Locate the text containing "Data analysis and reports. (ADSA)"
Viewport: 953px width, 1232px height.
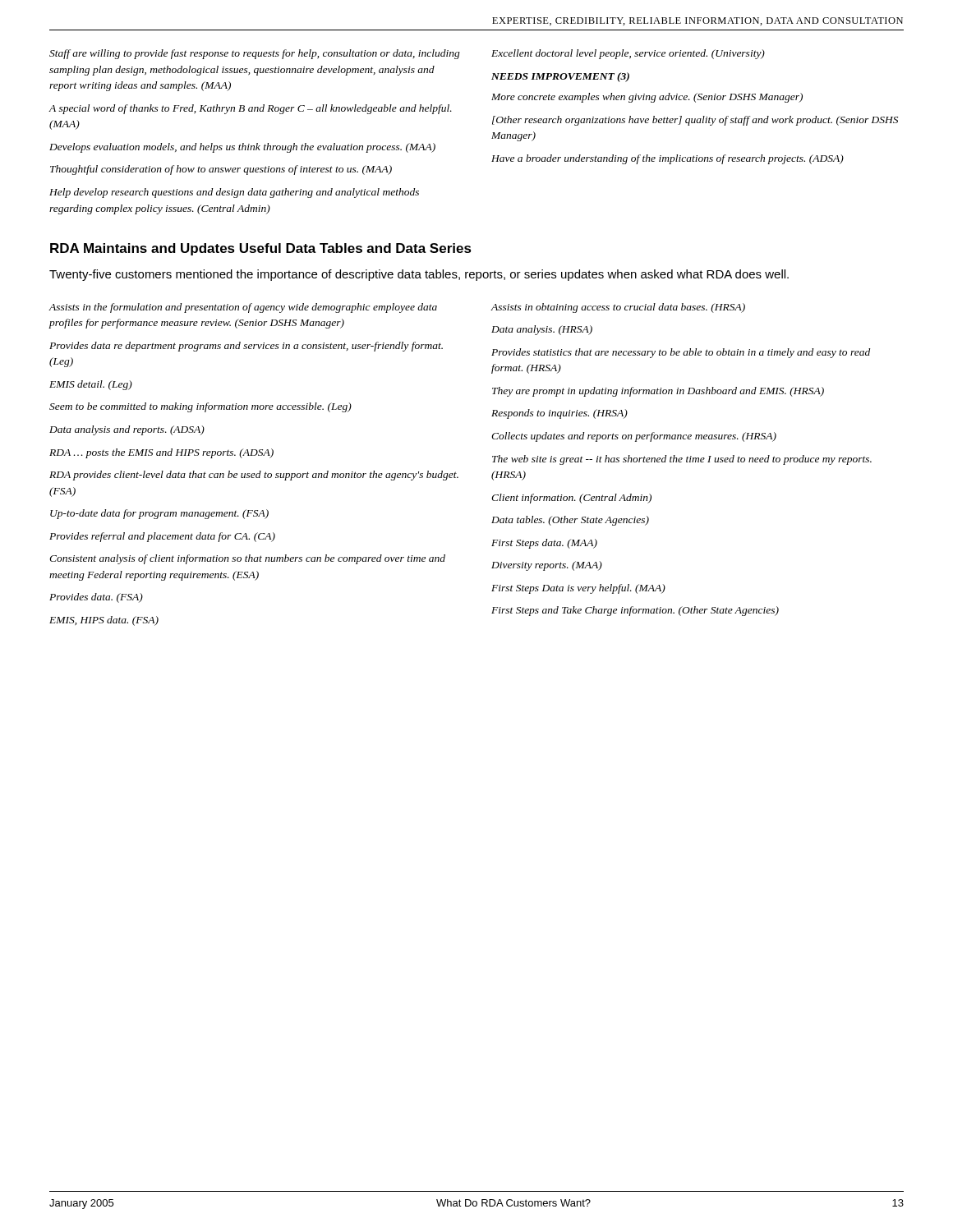pos(127,429)
